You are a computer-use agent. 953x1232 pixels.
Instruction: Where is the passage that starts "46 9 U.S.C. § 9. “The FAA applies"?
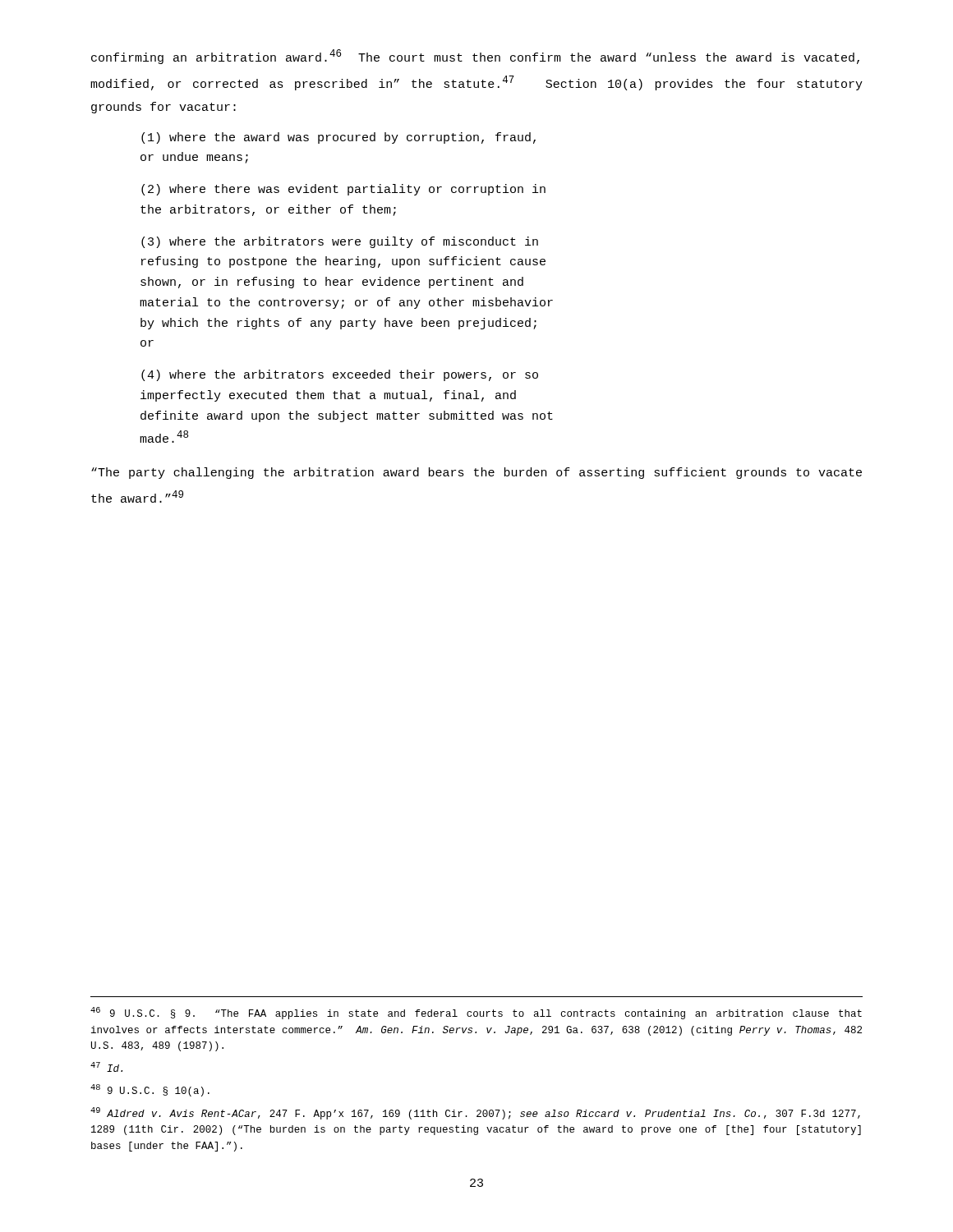[x=476, y=1013]
